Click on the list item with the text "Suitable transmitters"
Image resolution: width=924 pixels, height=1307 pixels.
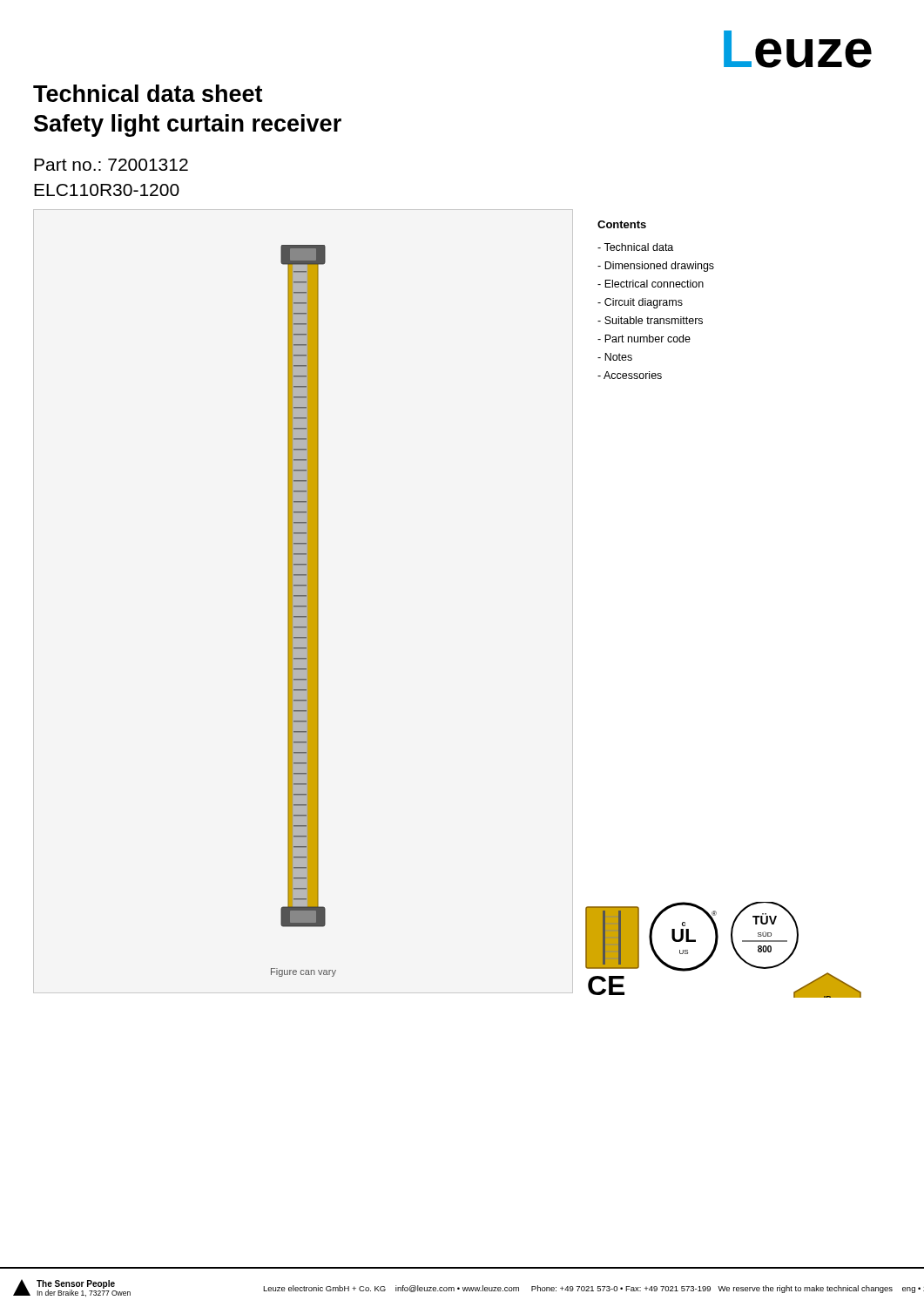(x=650, y=321)
